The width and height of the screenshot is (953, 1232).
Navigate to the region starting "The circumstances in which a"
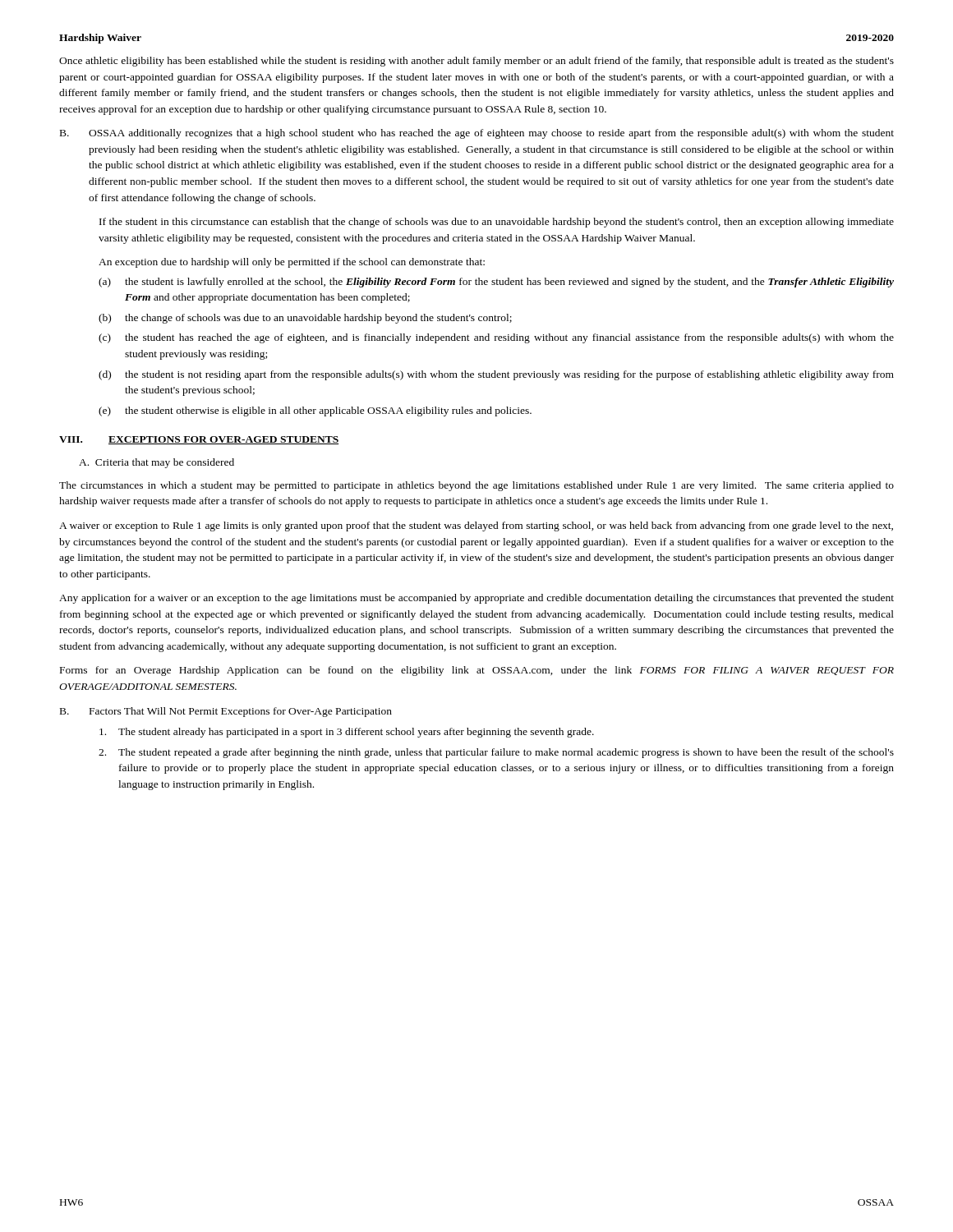476,493
